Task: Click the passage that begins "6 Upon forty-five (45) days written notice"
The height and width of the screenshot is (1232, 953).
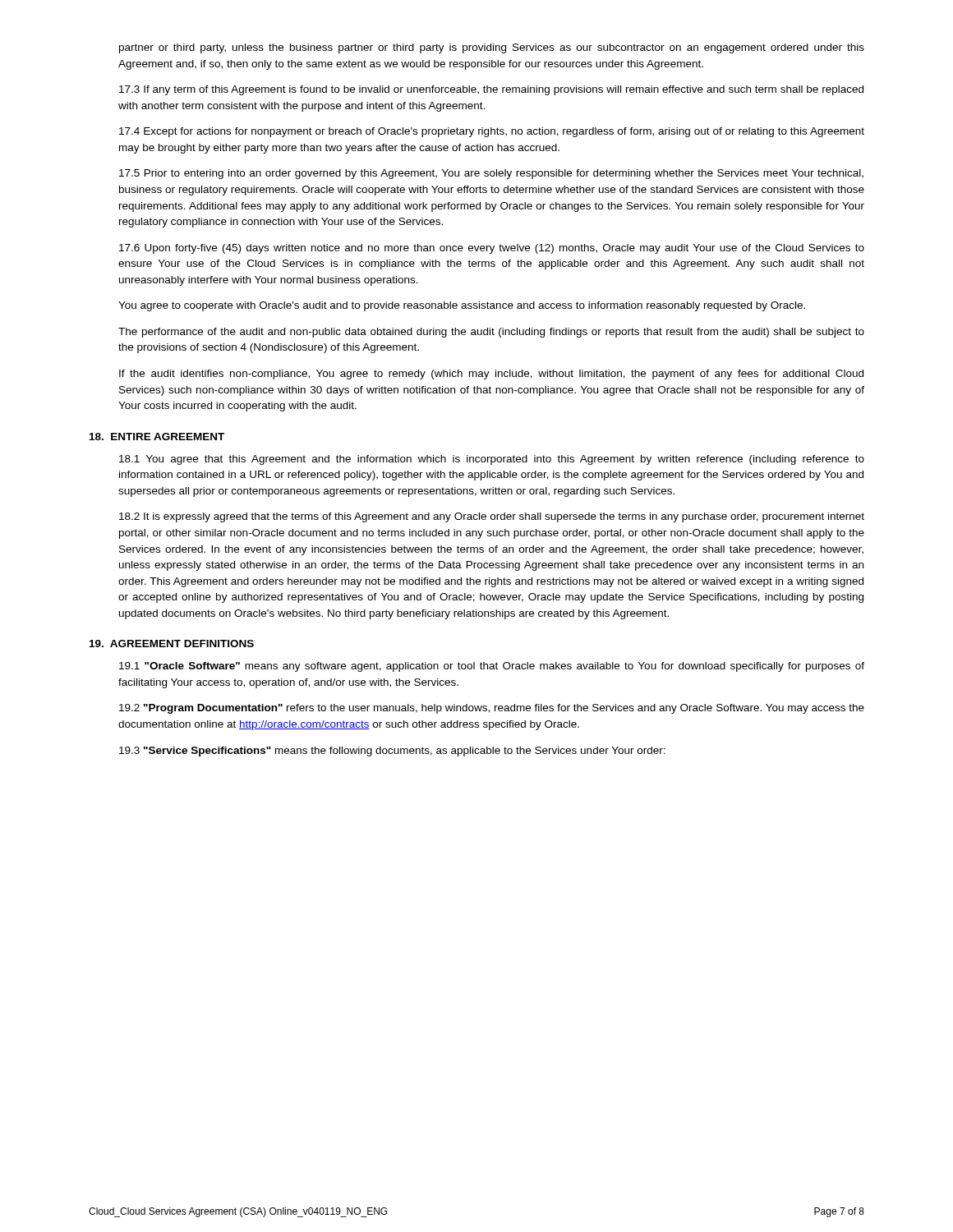Action: click(491, 263)
